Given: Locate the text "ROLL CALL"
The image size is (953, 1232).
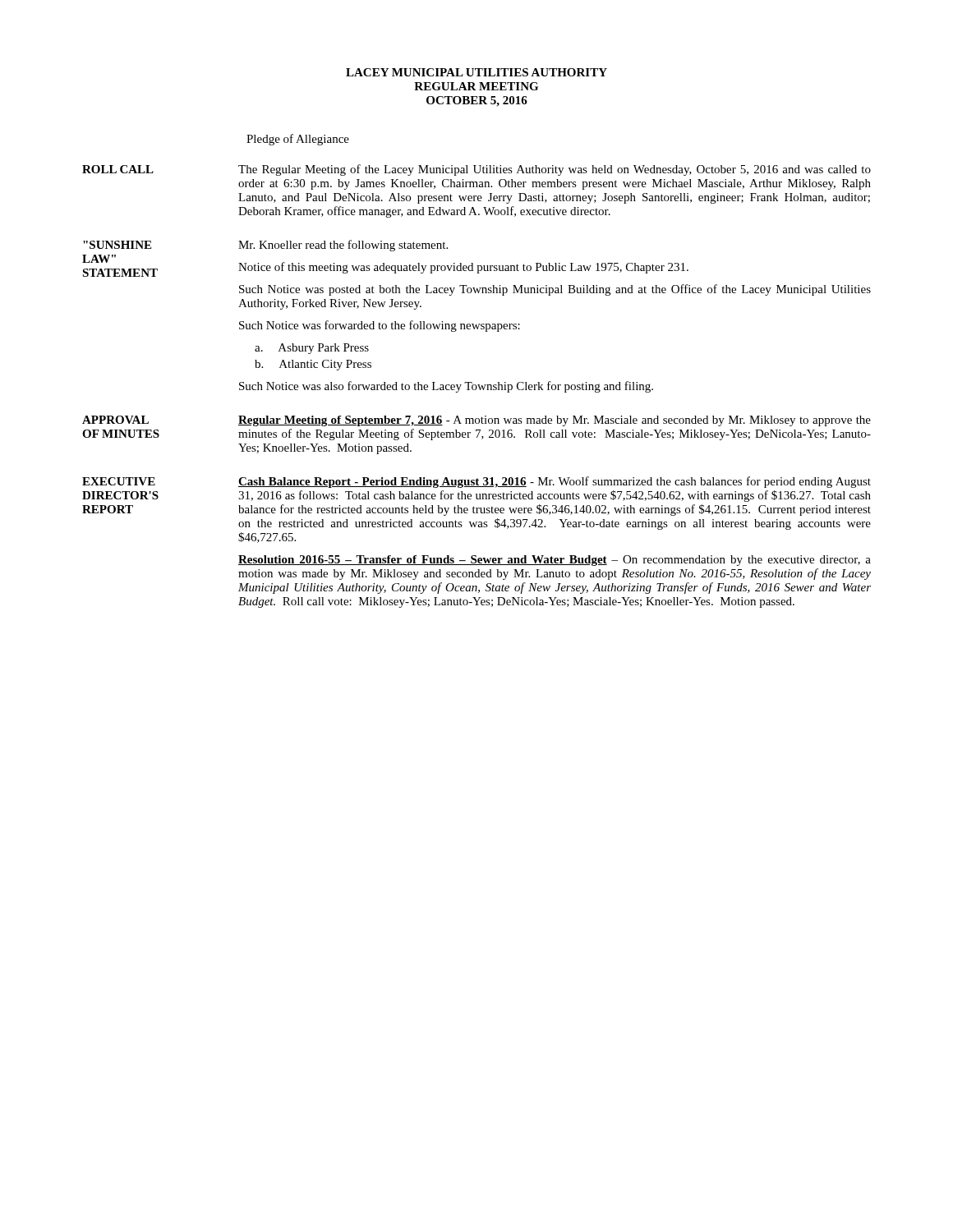Looking at the screenshot, I should (x=118, y=169).
